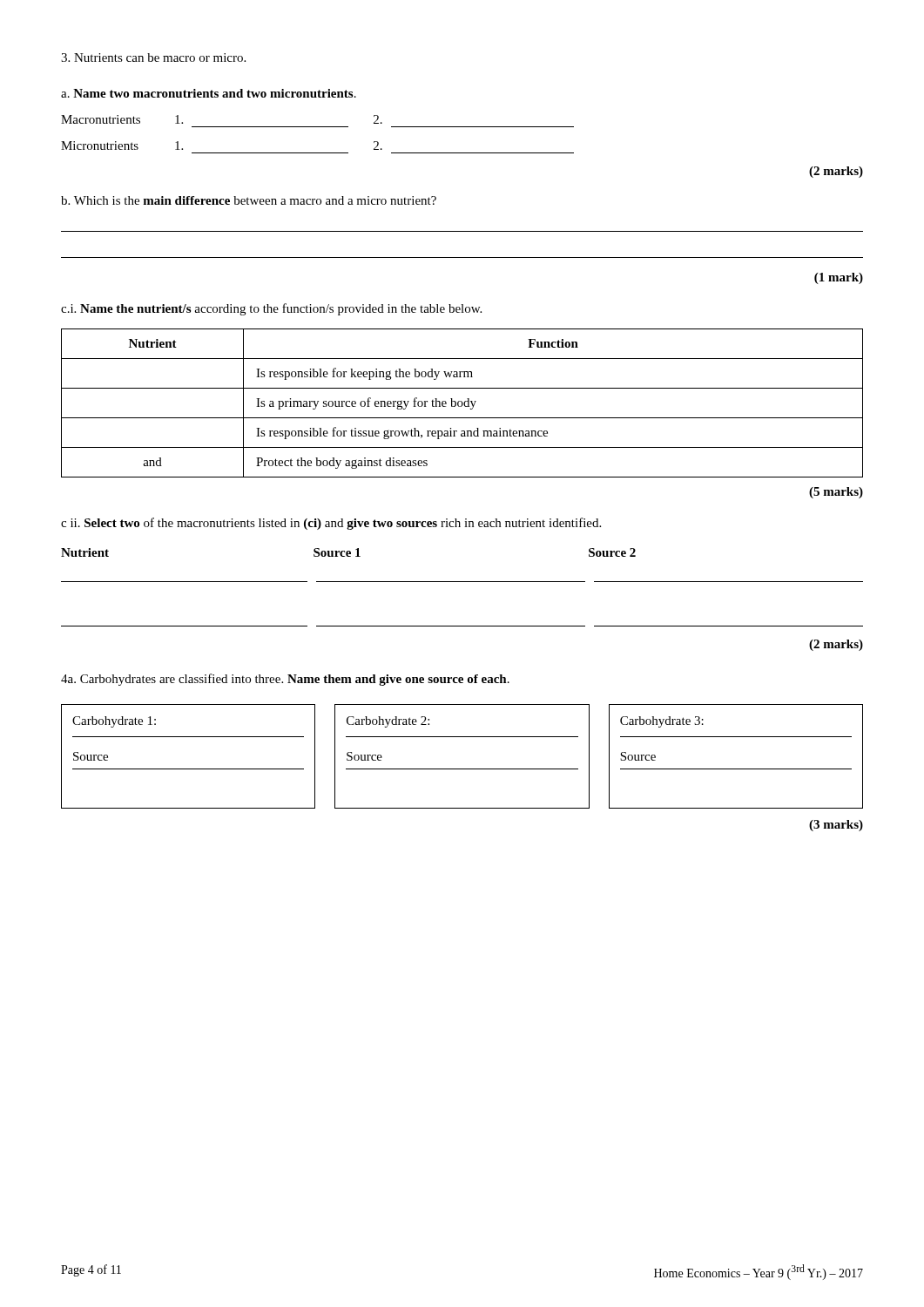Find the text block containing "c ii. Select two of the"
Image resolution: width=924 pixels, height=1307 pixels.
(x=331, y=523)
